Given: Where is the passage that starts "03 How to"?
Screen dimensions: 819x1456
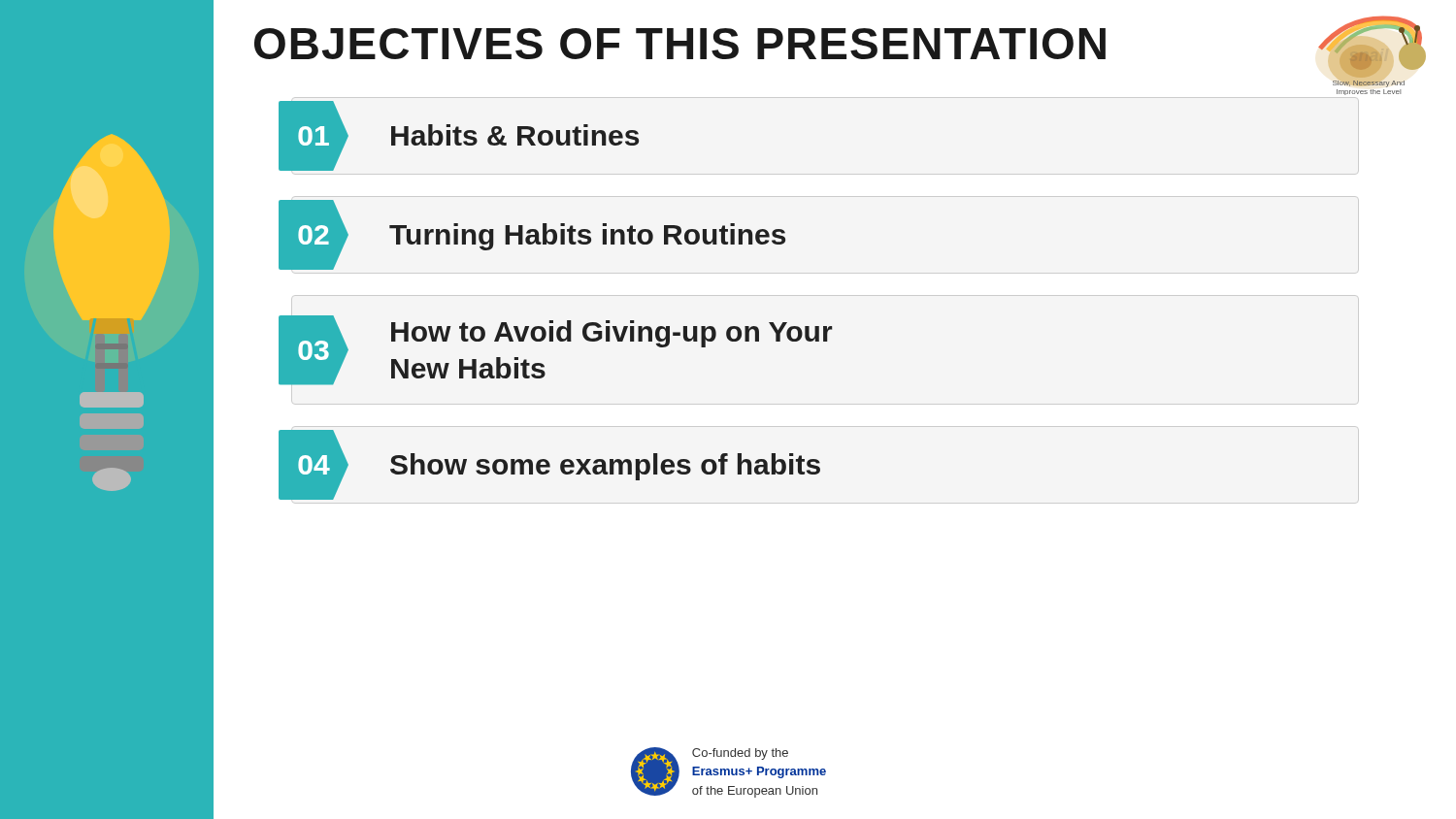Looking at the screenshot, I should pos(574,350).
